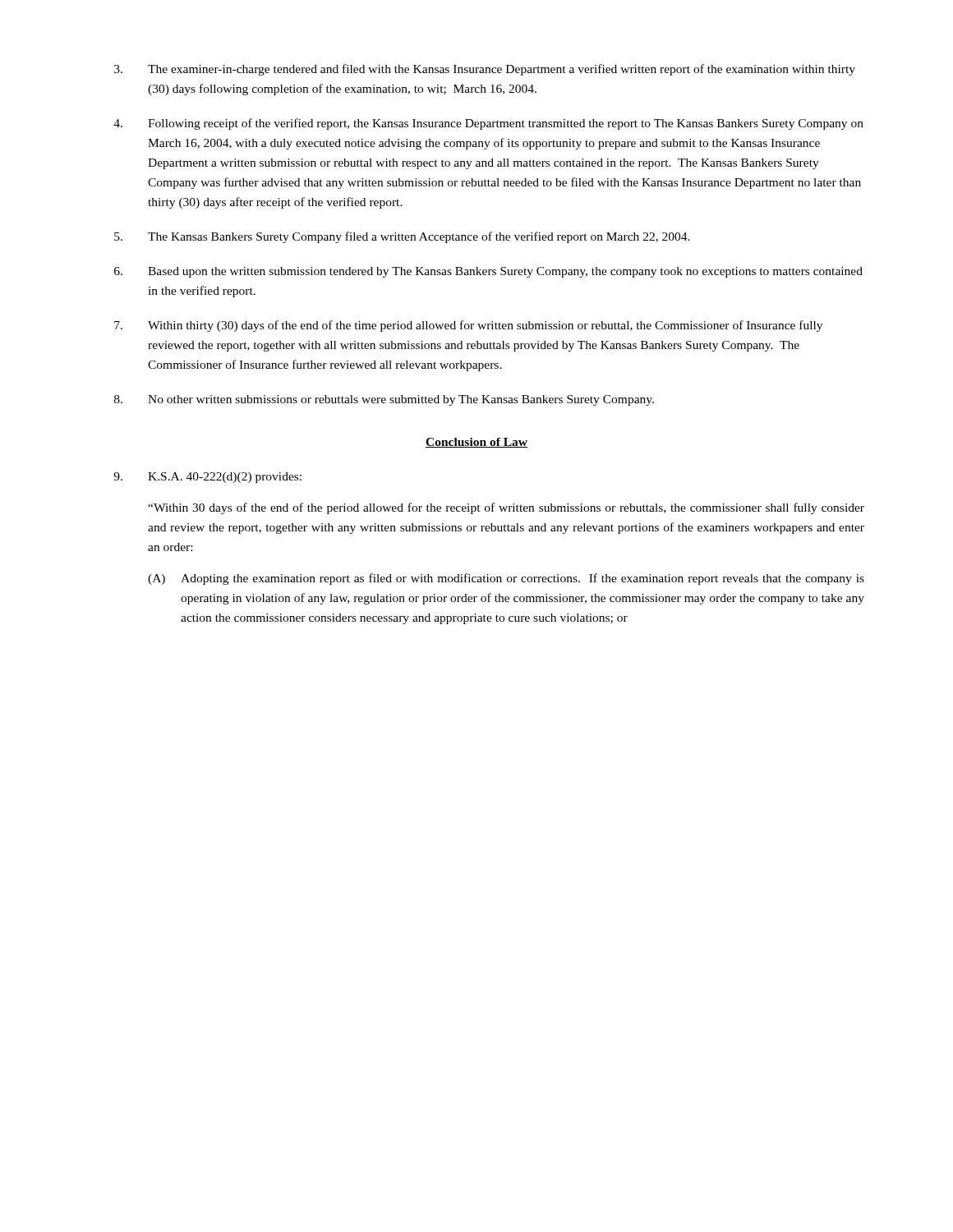
Task: Find the text block with the text "Following receipt of the"
Action: [476, 163]
